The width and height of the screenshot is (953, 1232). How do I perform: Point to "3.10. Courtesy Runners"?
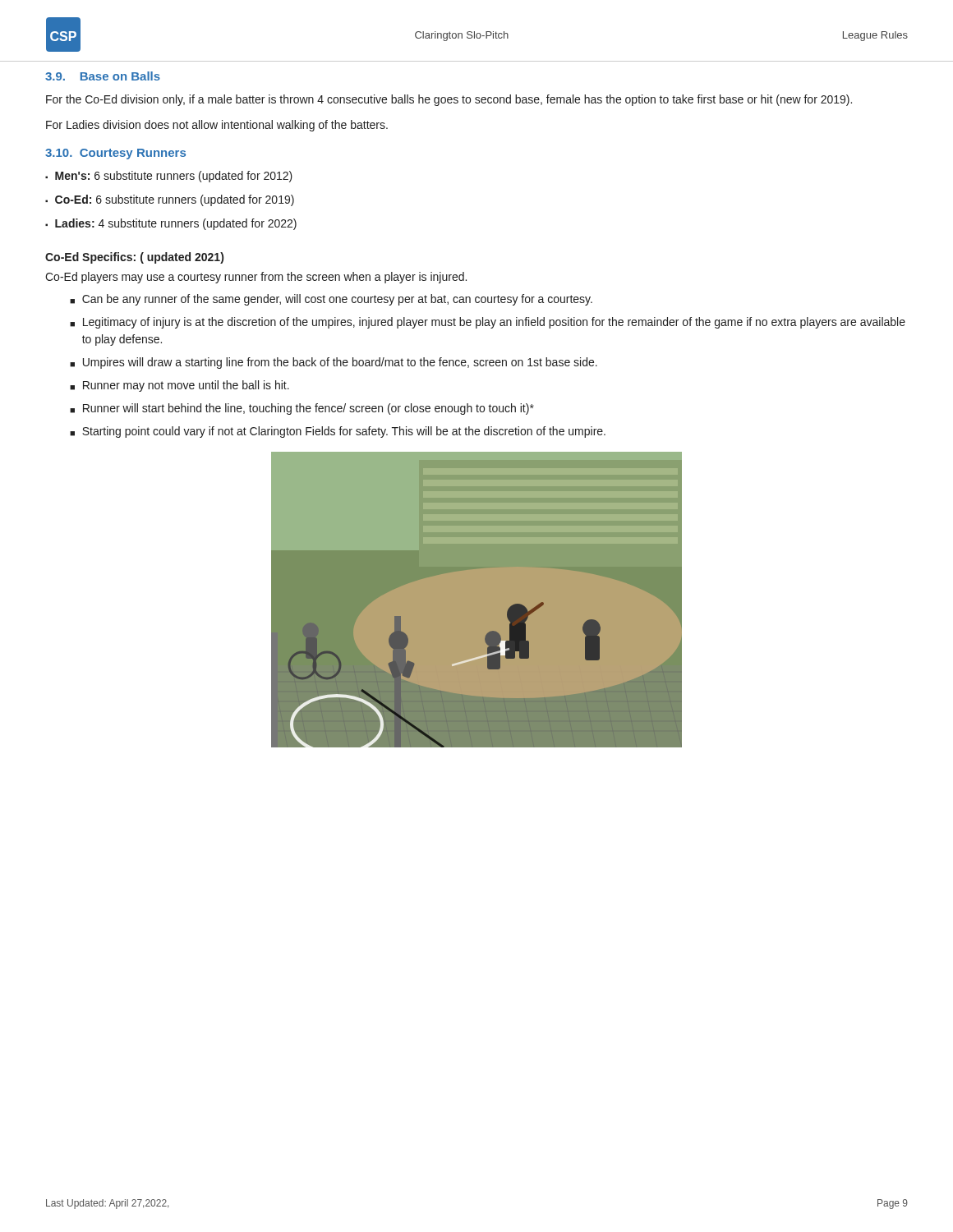[116, 152]
